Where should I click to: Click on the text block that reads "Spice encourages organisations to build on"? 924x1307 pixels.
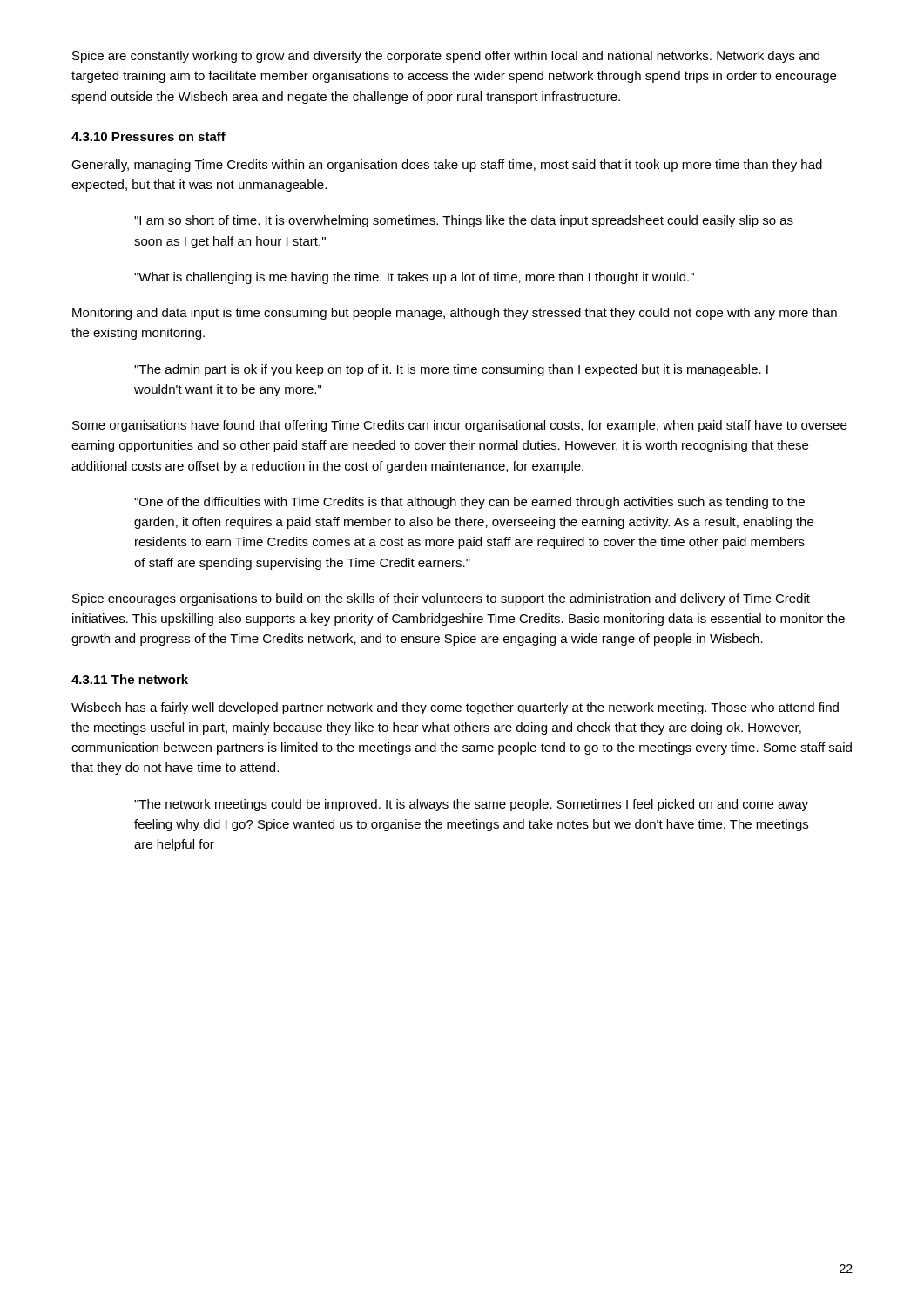[458, 618]
